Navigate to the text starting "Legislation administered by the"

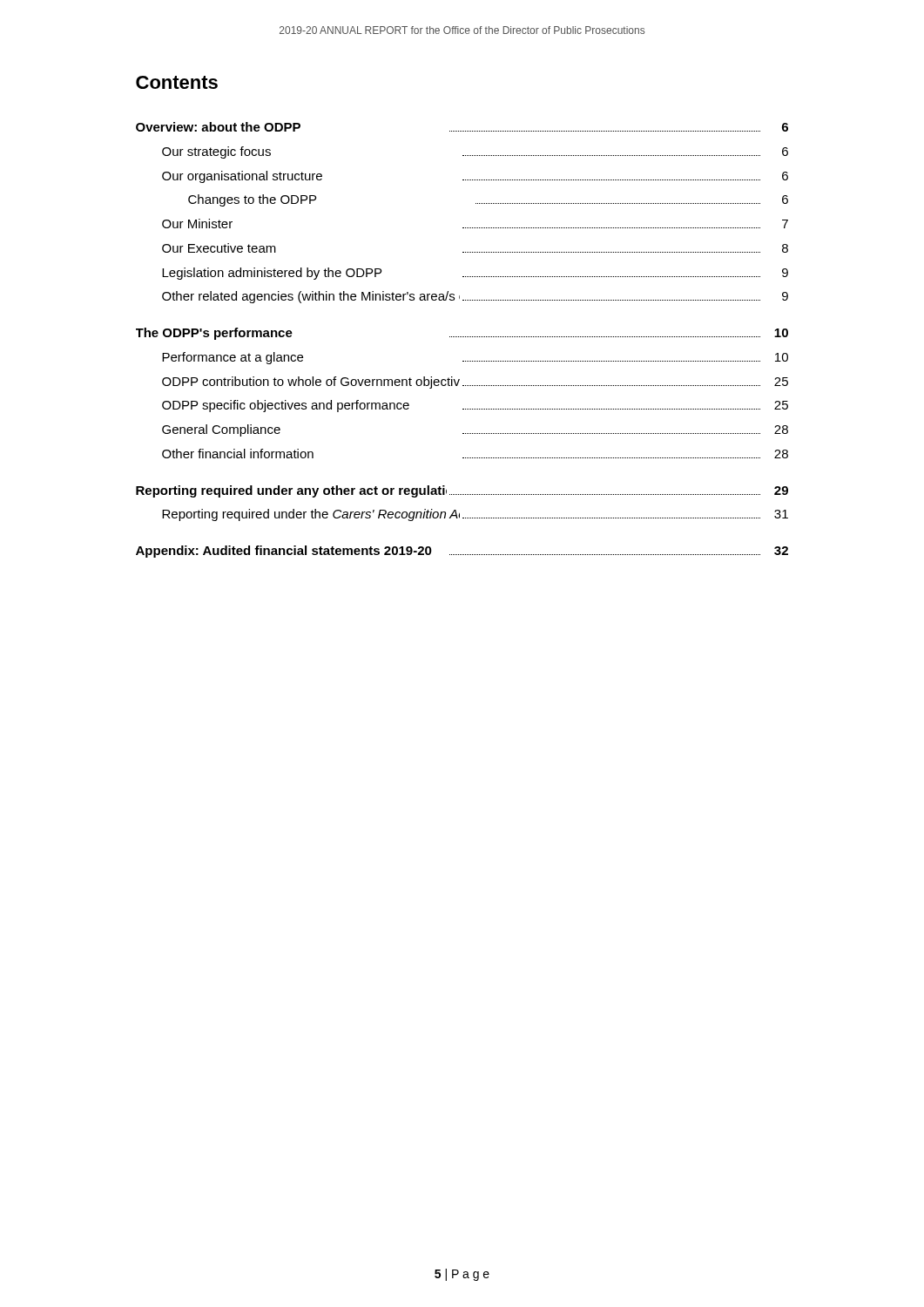[x=462, y=272]
